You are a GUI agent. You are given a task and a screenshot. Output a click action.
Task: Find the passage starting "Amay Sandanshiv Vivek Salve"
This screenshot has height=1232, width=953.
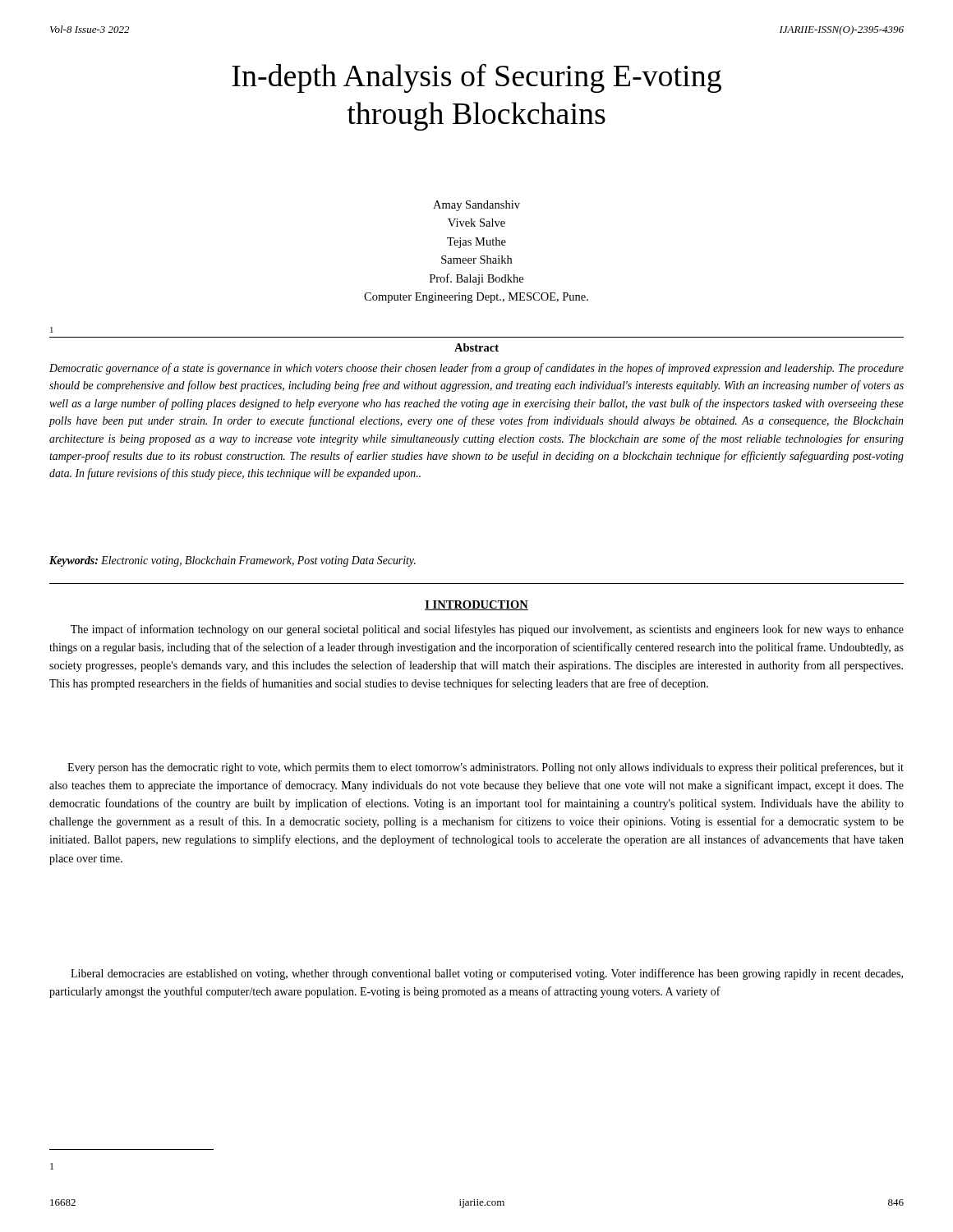476,251
